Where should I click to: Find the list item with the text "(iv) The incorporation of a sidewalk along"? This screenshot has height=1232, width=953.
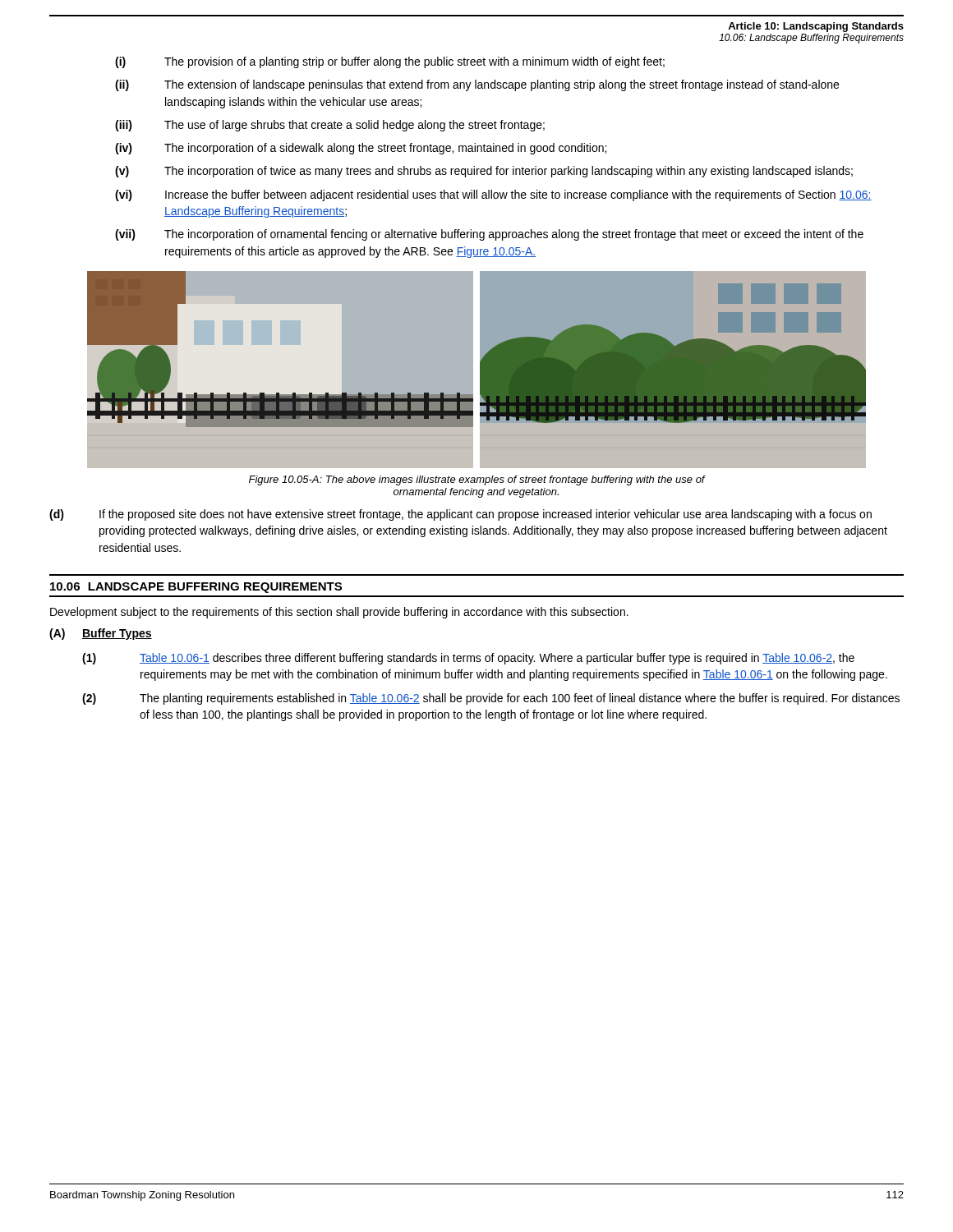pos(476,148)
